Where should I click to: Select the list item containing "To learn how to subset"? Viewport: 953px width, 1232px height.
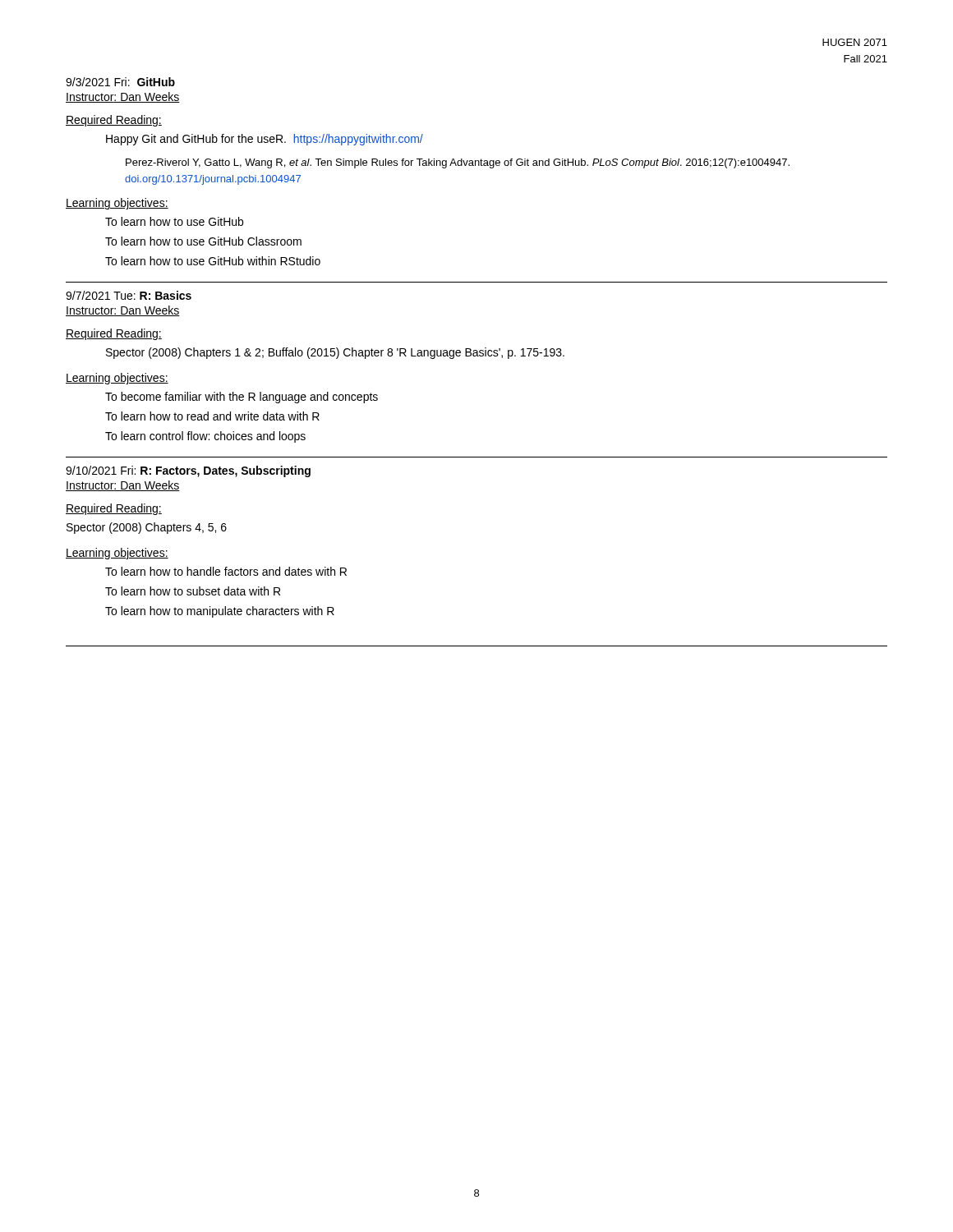[x=193, y=591]
